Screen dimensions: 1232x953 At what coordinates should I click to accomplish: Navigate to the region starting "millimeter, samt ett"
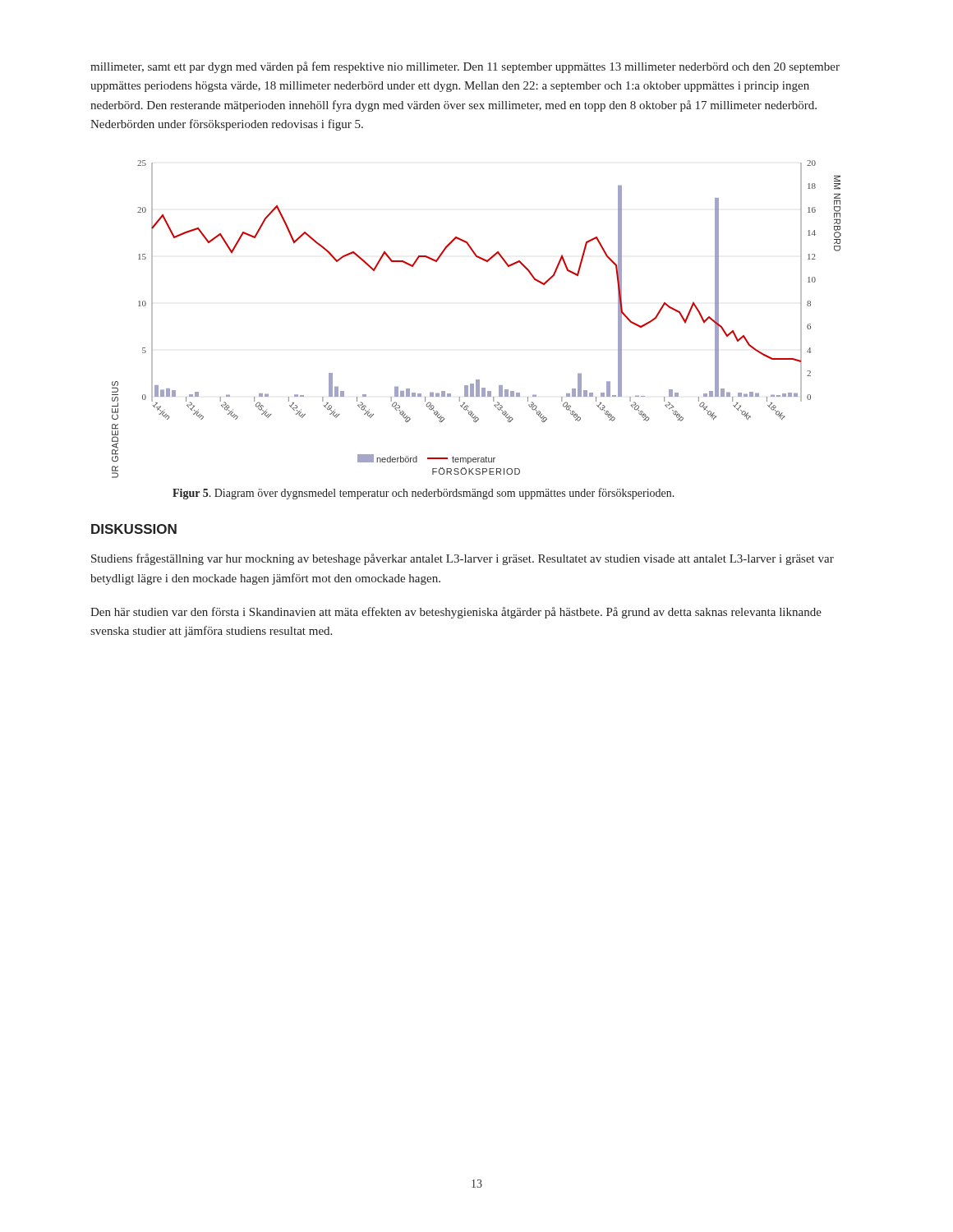pos(465,95)
